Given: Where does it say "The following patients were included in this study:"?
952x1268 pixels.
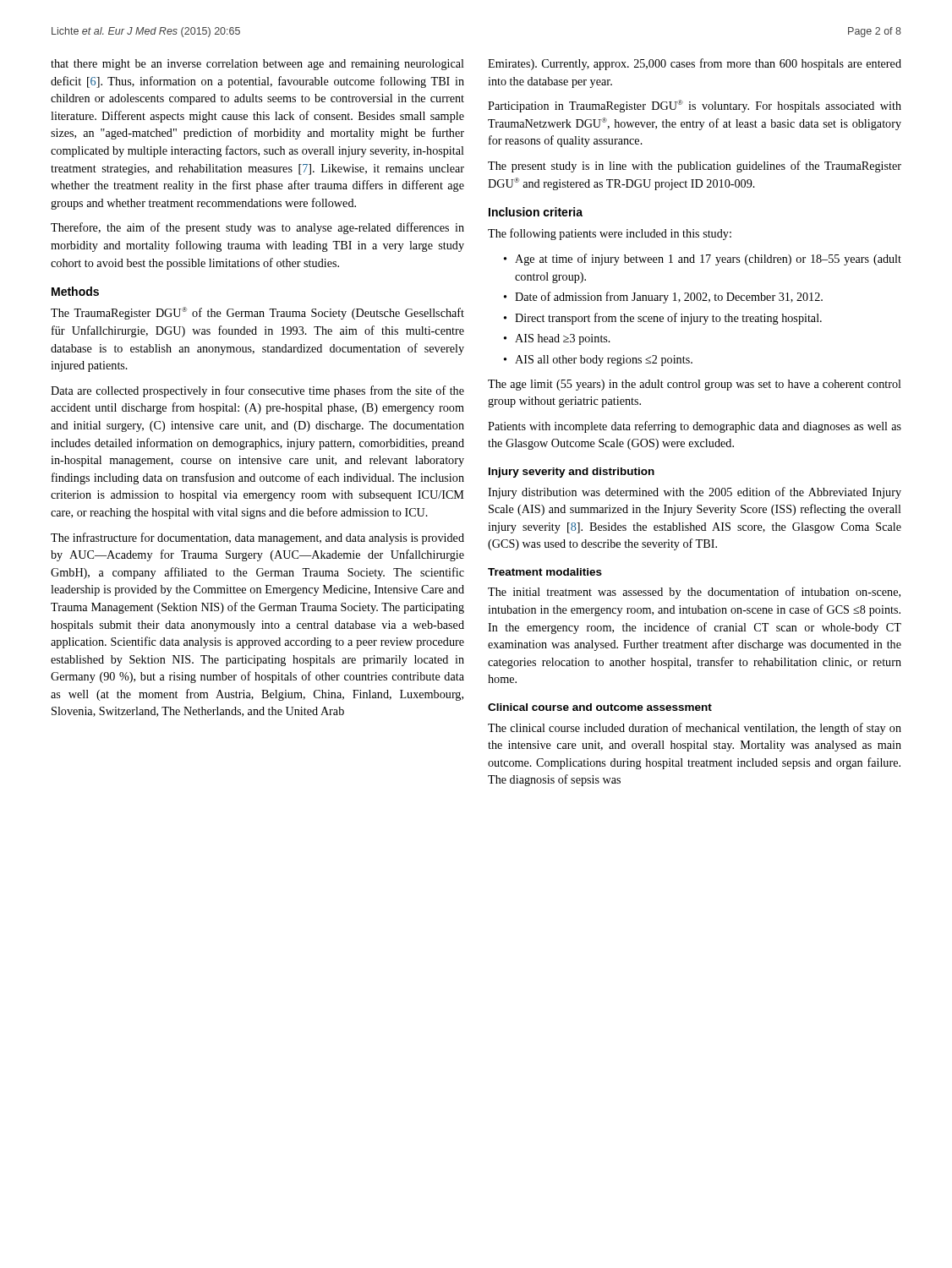Looking at the screenshot, I should (610, 234).
